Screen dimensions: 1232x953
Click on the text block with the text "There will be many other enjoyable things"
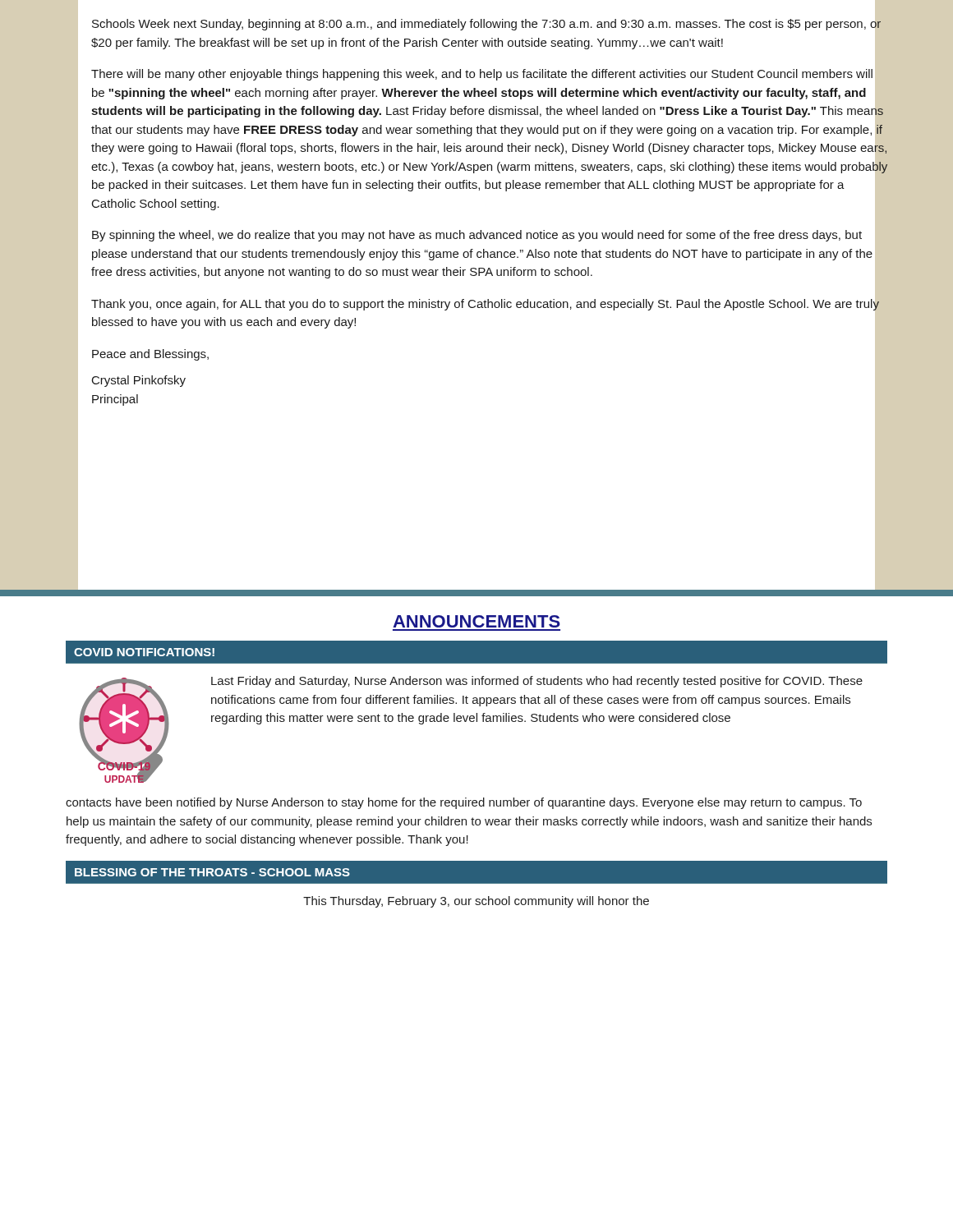point(489,138)
